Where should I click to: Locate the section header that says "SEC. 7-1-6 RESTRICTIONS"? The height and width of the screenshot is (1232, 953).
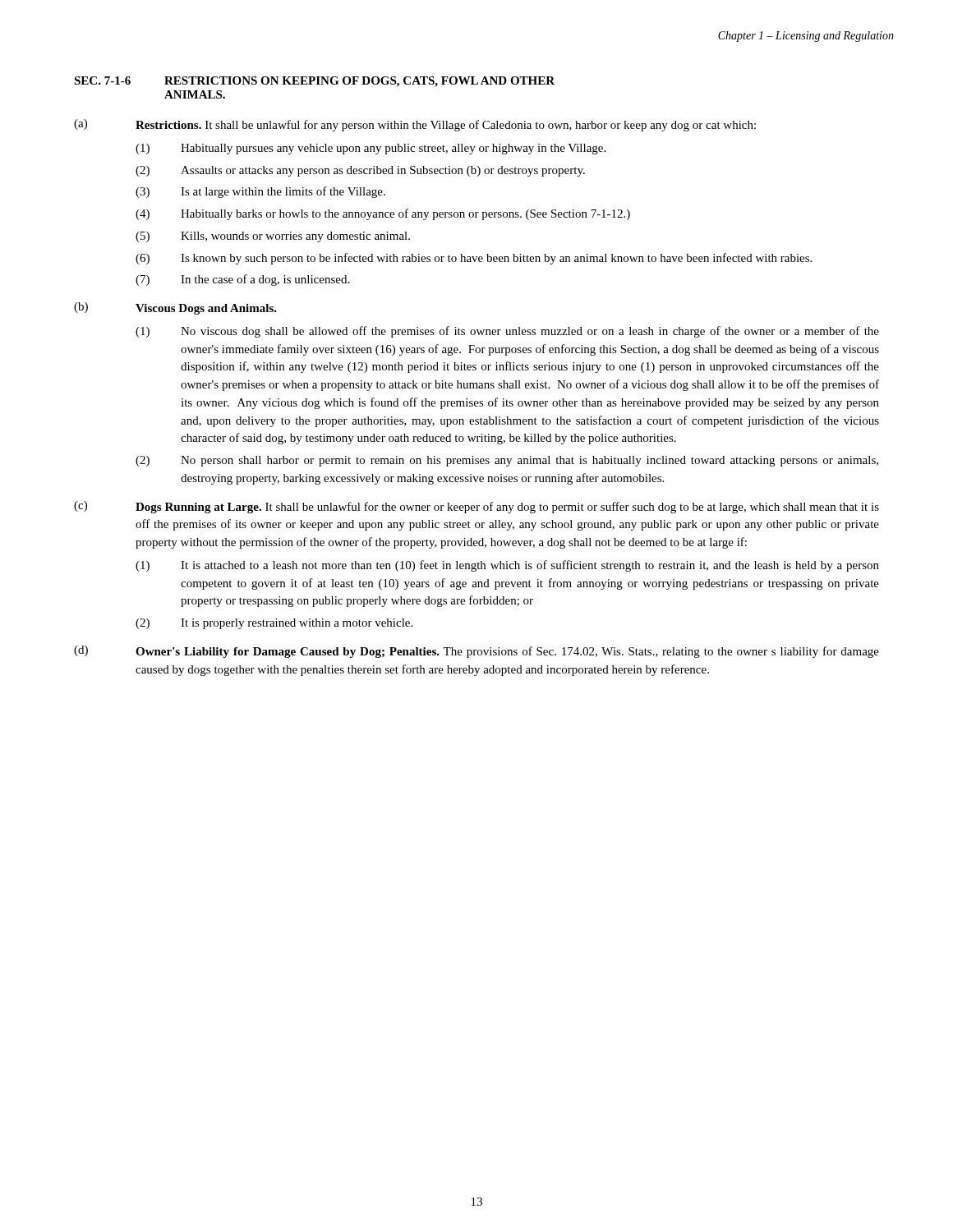[314, 88]
